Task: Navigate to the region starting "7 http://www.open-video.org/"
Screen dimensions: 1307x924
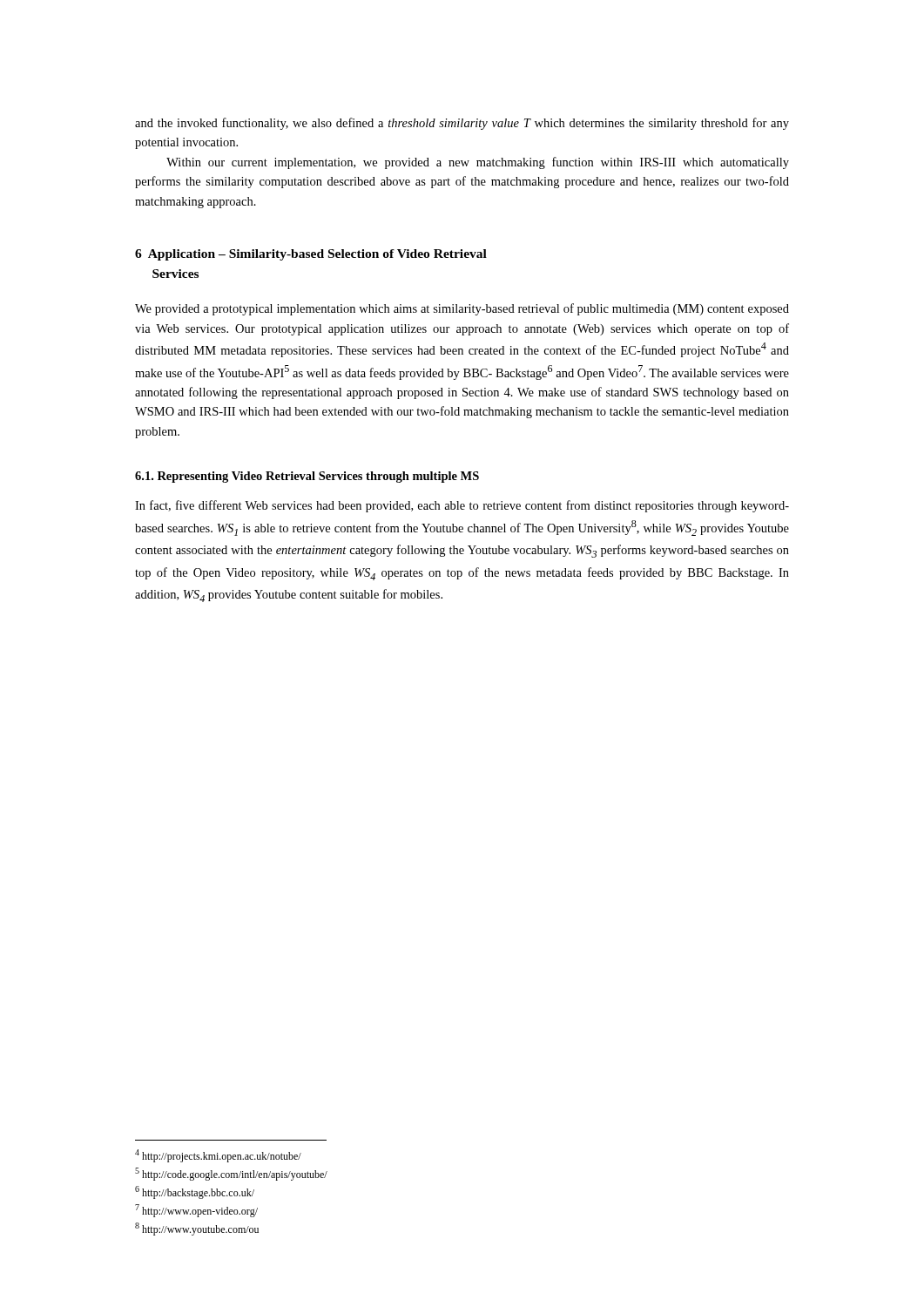Action: tap(196, 1210)
